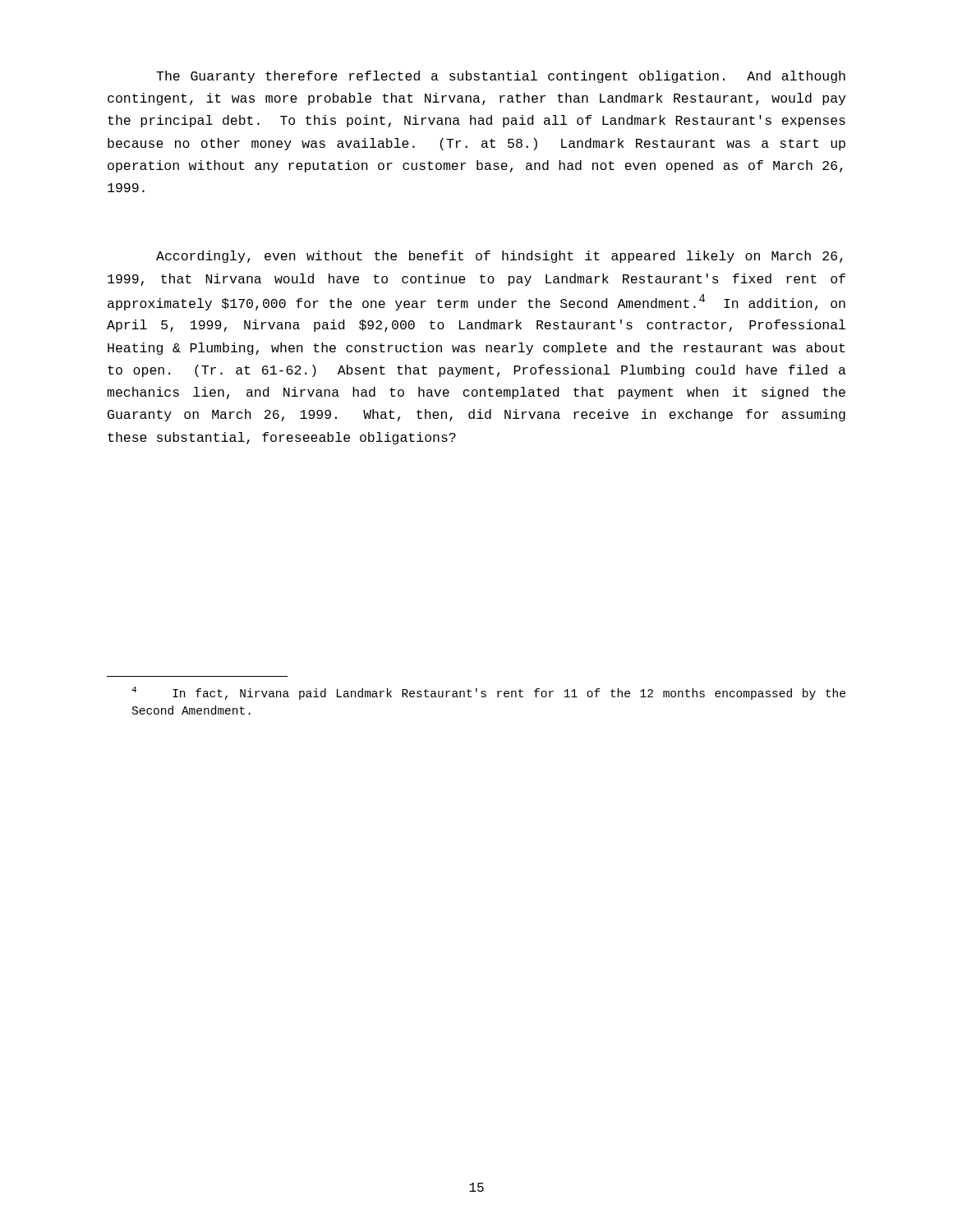Locate the text block containing "The Guaranty therefore reflected a substantial"
Screen dimensions: 1232x953
point(476,133)
